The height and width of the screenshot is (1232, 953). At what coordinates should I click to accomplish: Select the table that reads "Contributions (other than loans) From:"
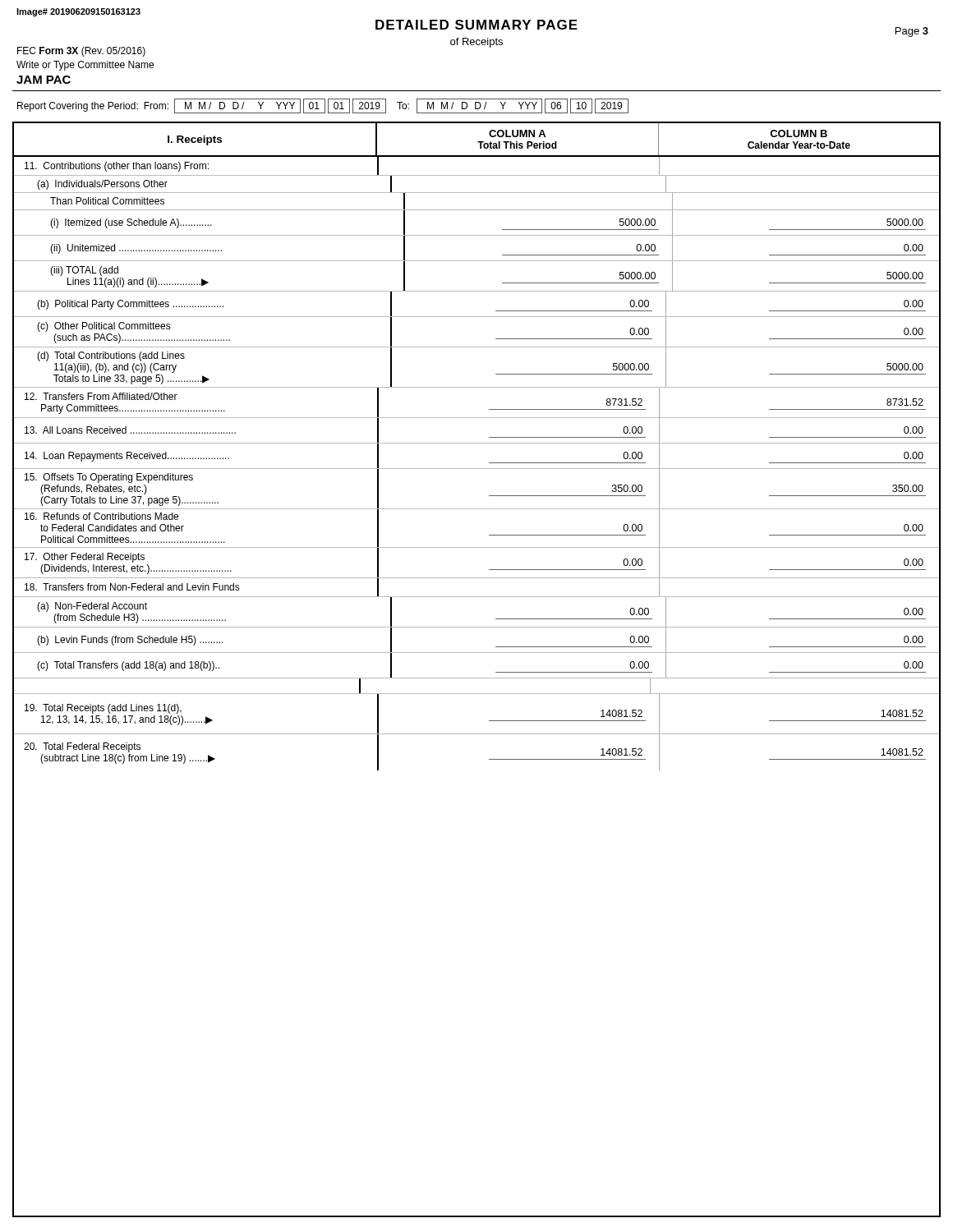click(x=476, y=464)
